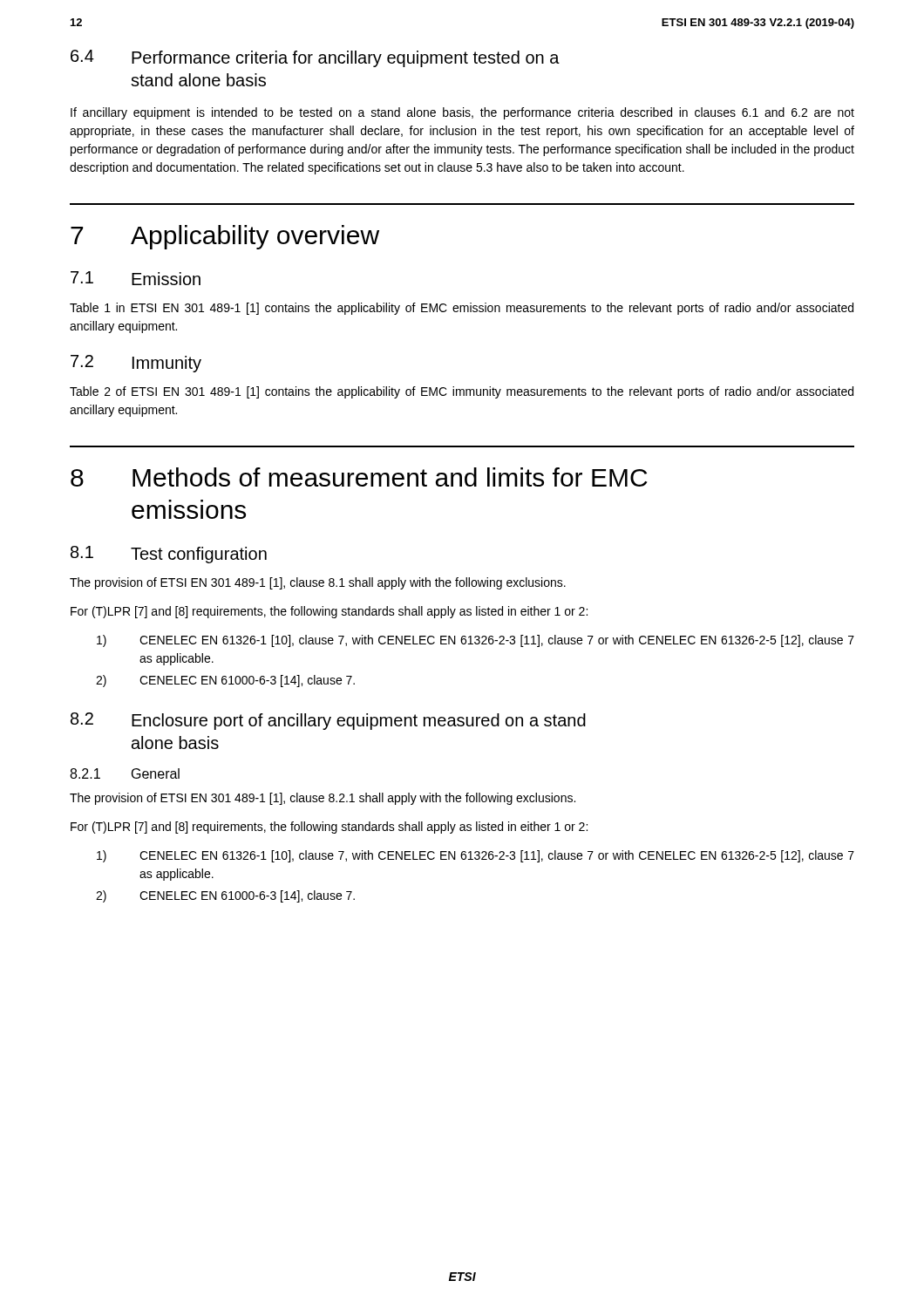Find the passage starting "Table 1 in ETSI EN 301 489-1 [1]"

pos(462,317)
